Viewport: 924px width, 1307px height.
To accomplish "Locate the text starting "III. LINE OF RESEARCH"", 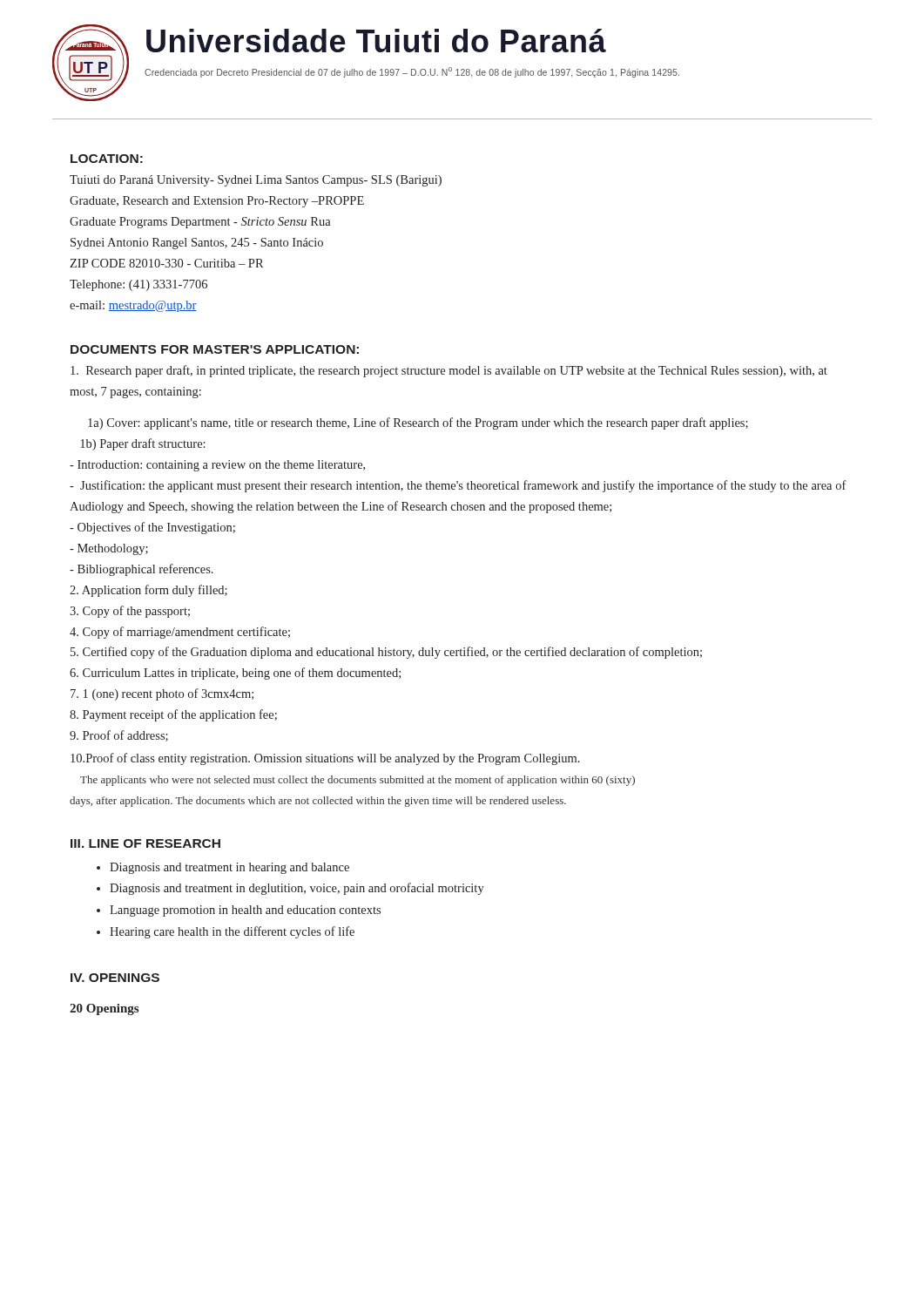I will pyautogui.click(x=145, y=843).
